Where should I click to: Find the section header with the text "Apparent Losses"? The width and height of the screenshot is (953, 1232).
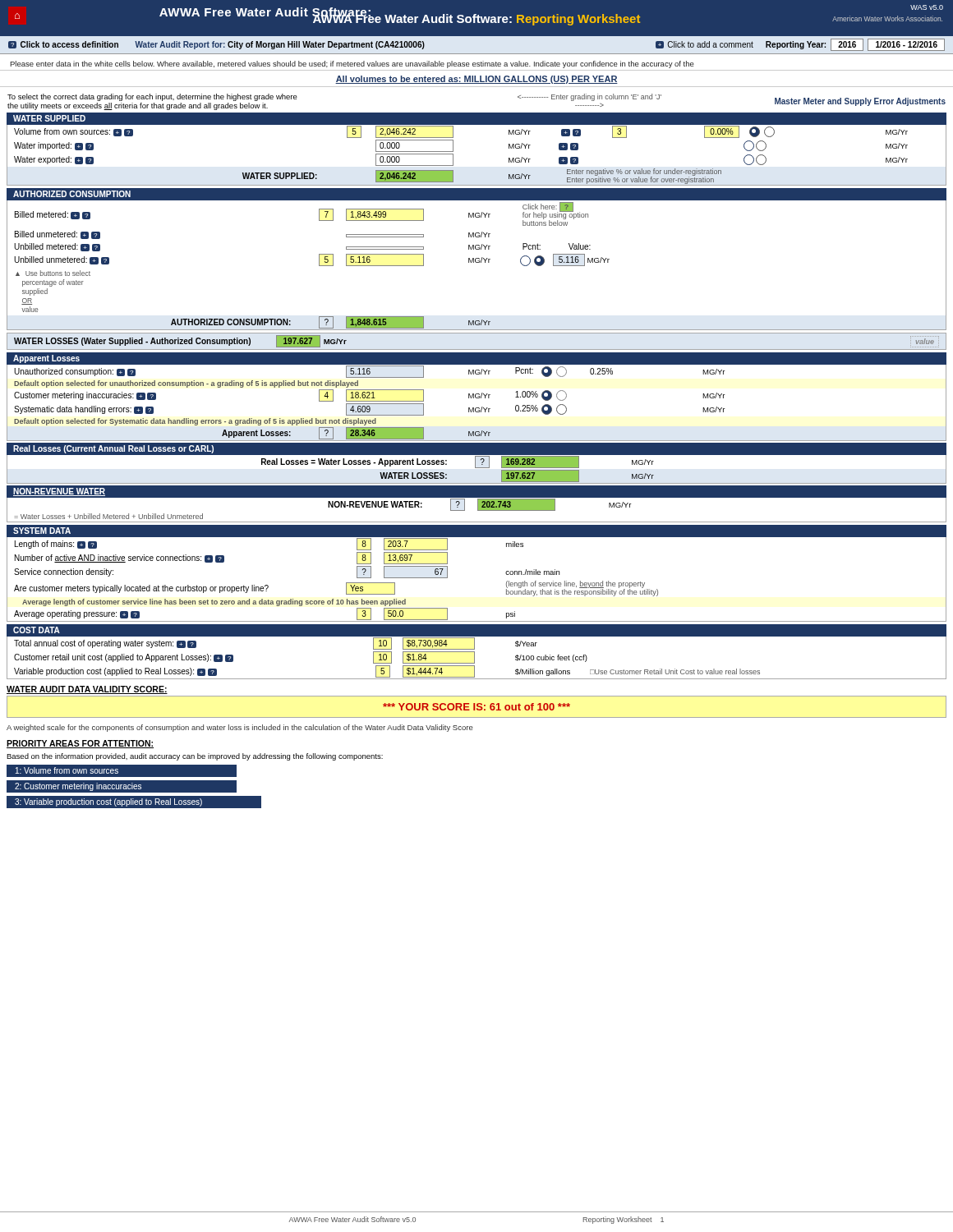coord(46,359)
